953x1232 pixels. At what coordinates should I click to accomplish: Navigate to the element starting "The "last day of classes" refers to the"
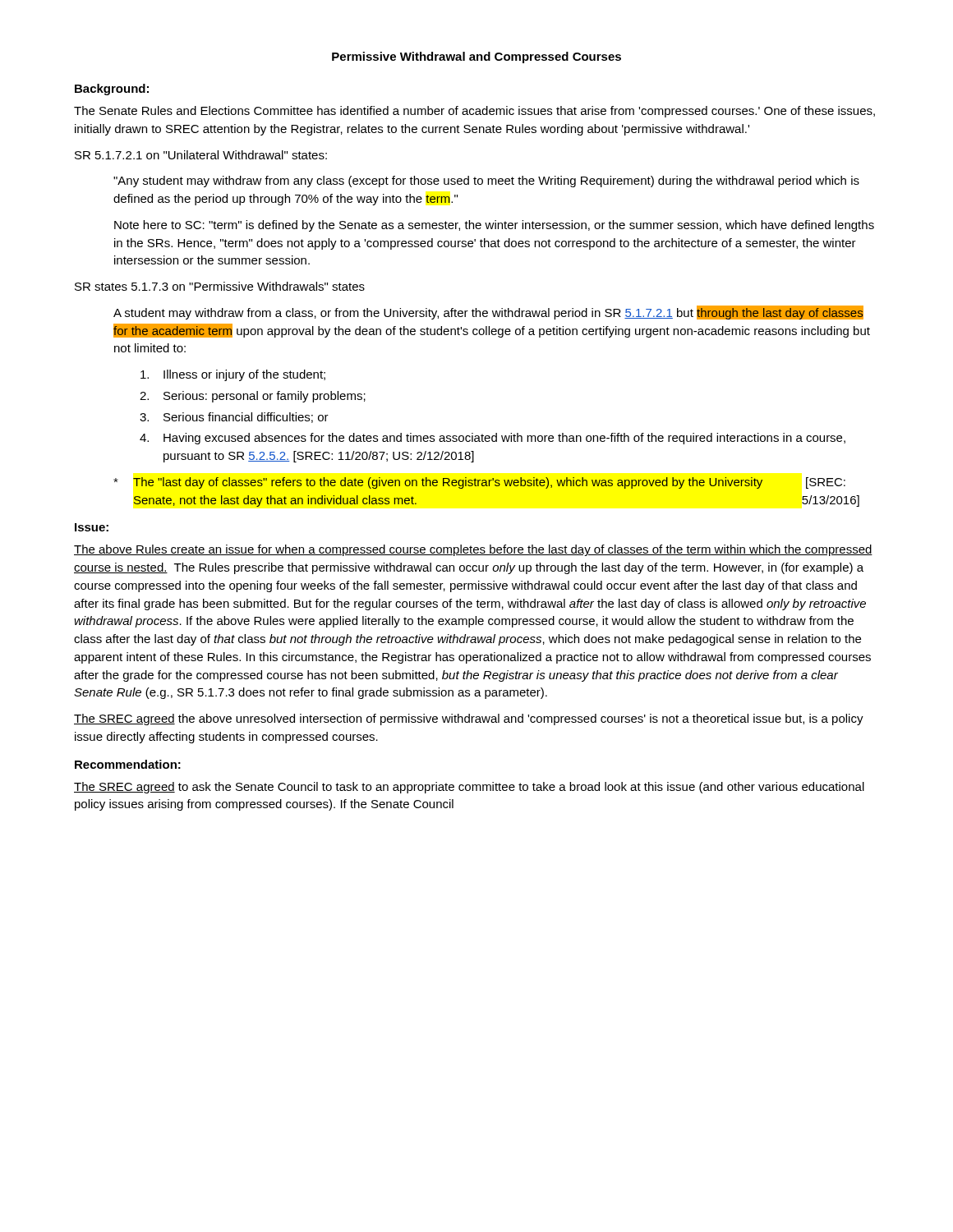point(487,491)
